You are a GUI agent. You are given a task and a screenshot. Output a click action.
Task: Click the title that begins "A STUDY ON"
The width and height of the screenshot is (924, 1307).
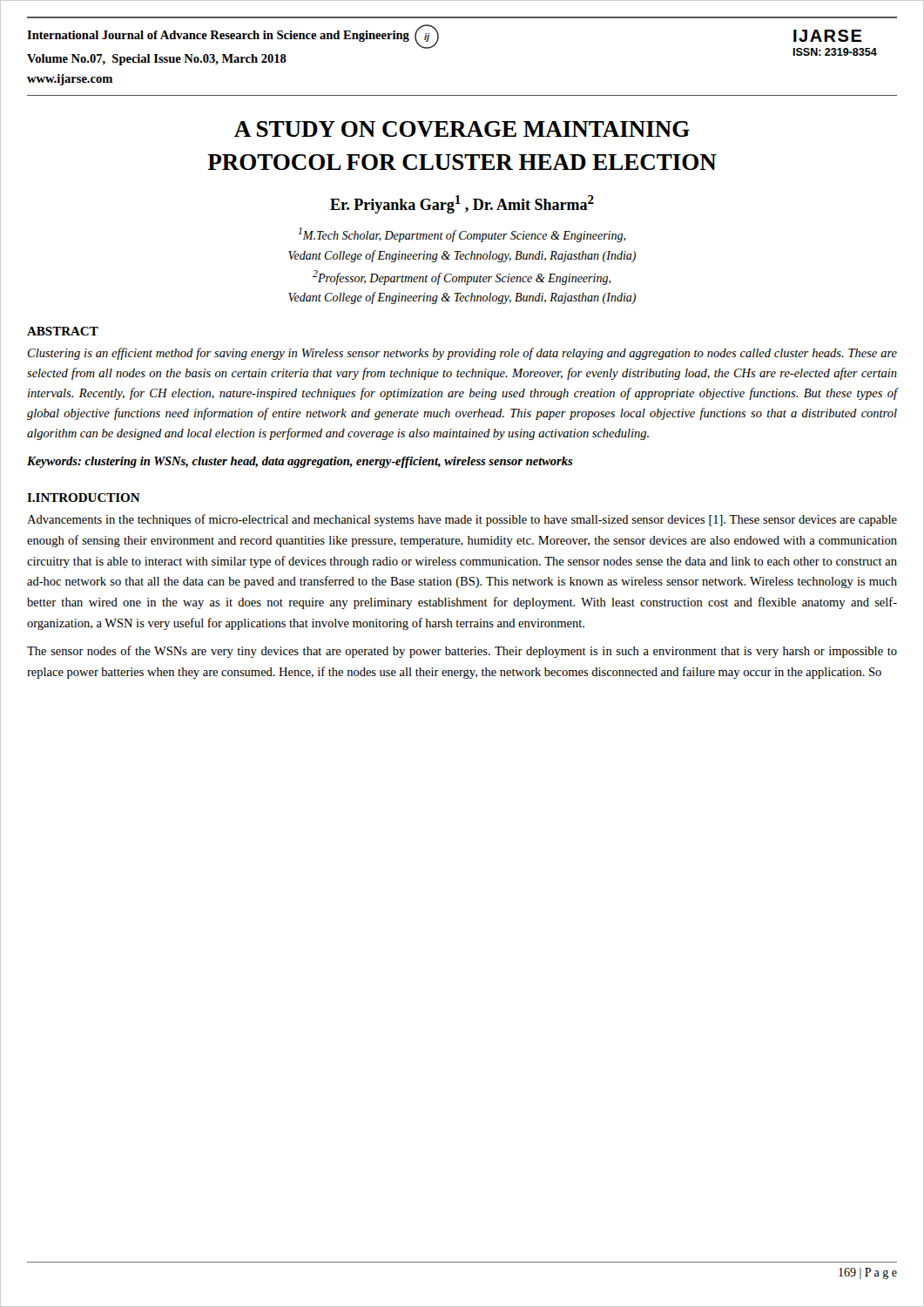click(462, 146)
